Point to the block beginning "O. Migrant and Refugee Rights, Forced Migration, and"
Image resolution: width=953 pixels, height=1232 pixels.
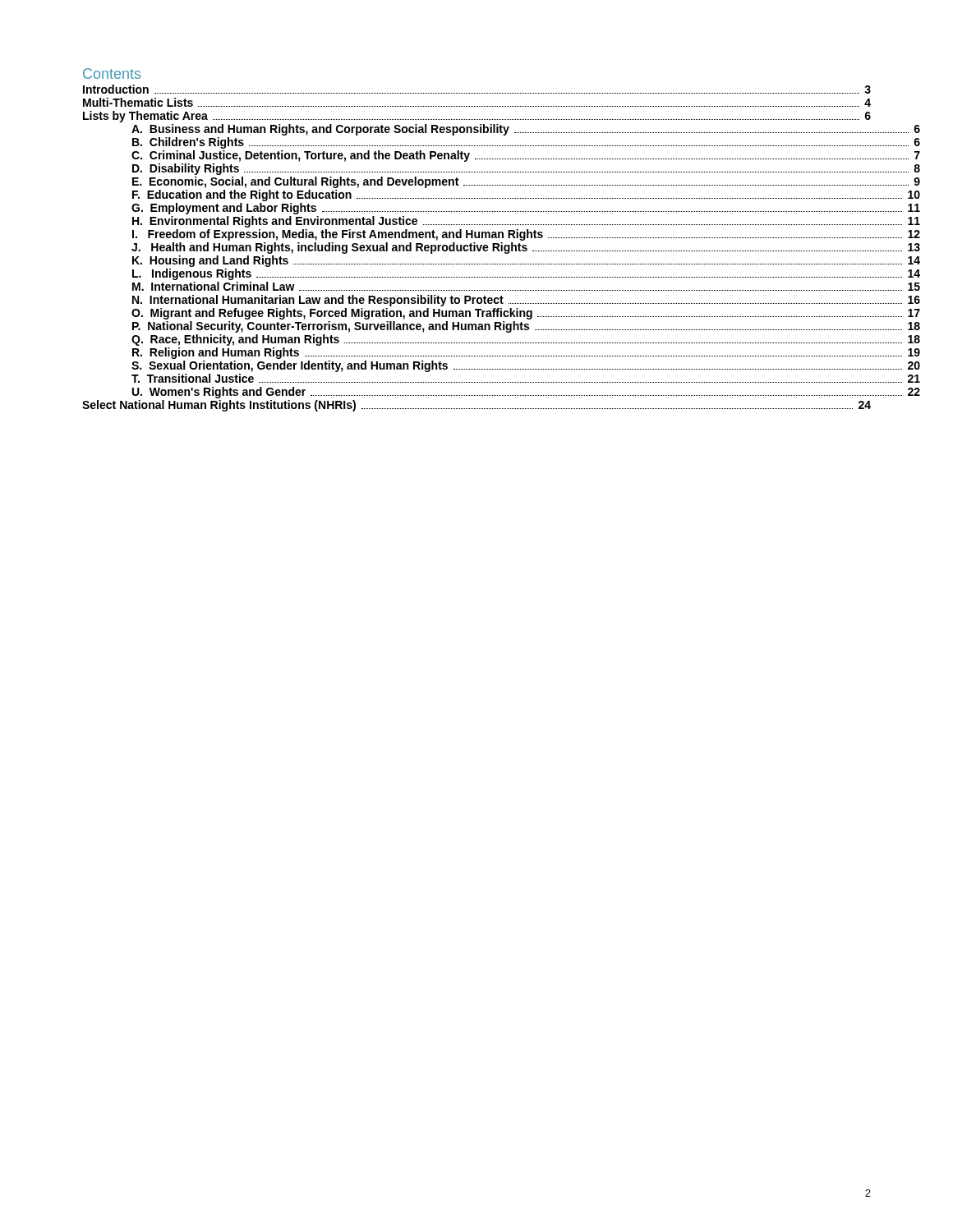(476, 313)
